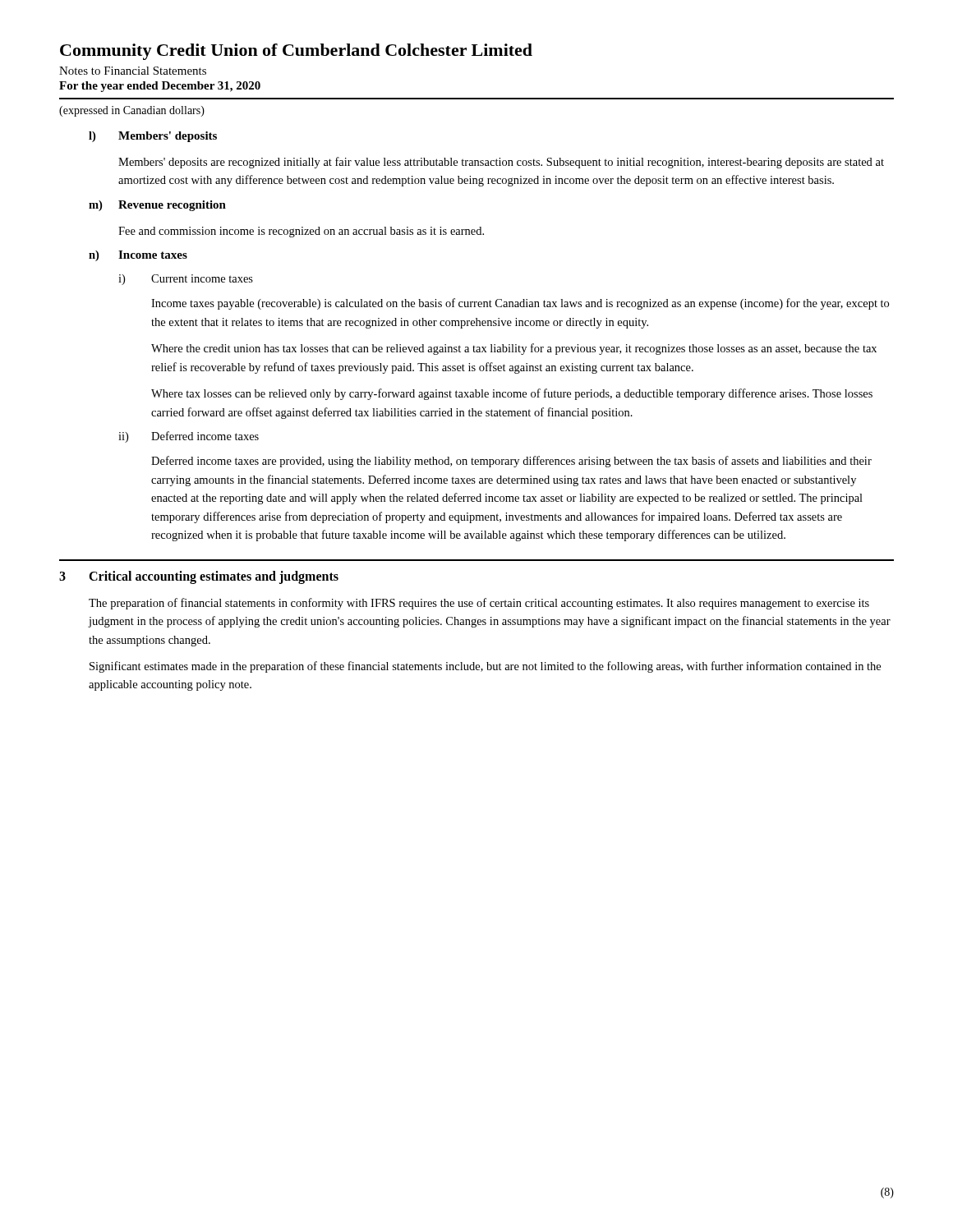Click where it says "n) Income taxes"

pyautogui.click(x=138, y=255)
